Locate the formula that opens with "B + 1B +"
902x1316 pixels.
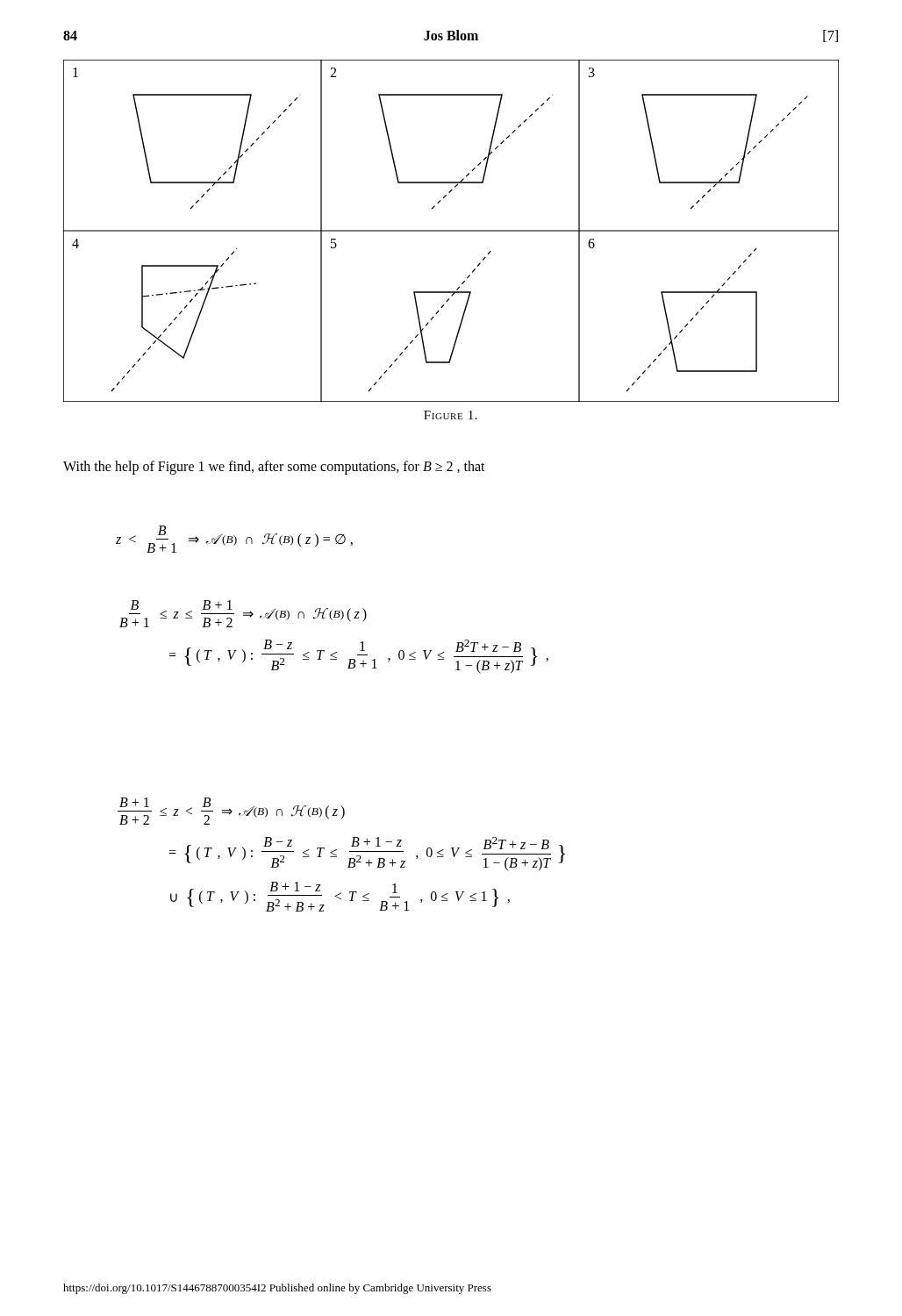pos(477,855)
